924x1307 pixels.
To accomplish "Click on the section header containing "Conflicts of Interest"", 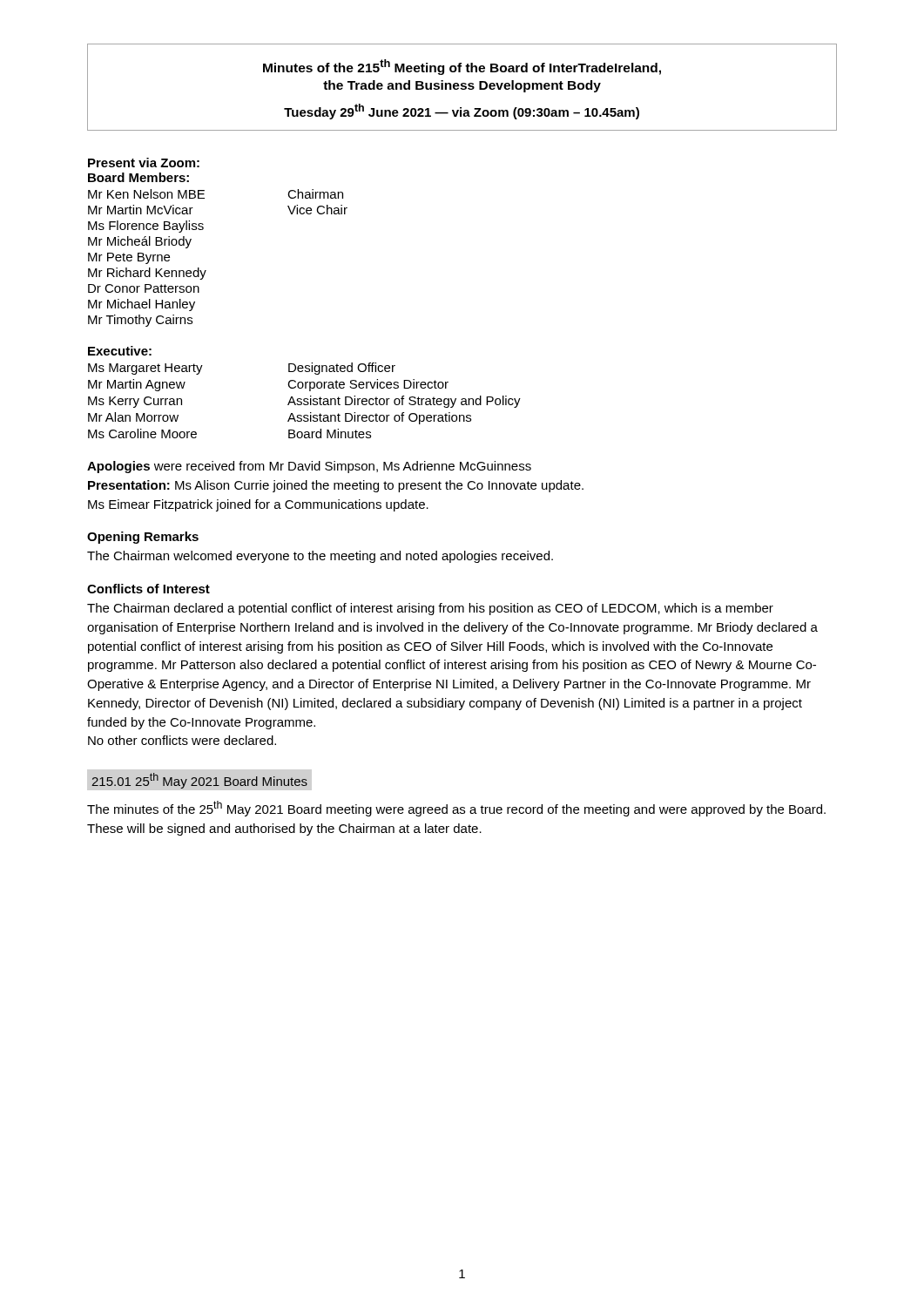I will point(148,589).
